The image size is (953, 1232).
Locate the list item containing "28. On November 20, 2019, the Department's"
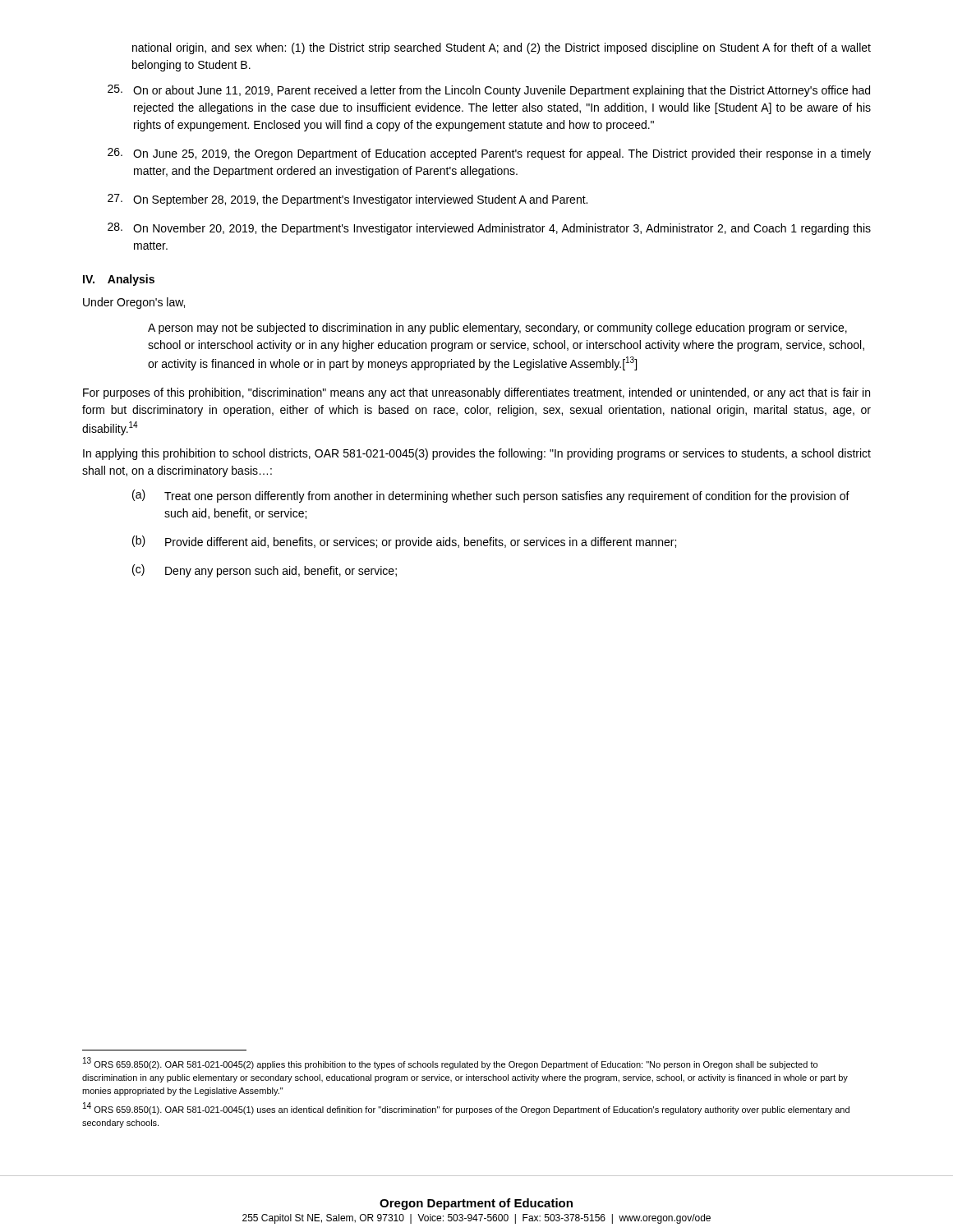[x=476, y=237]
